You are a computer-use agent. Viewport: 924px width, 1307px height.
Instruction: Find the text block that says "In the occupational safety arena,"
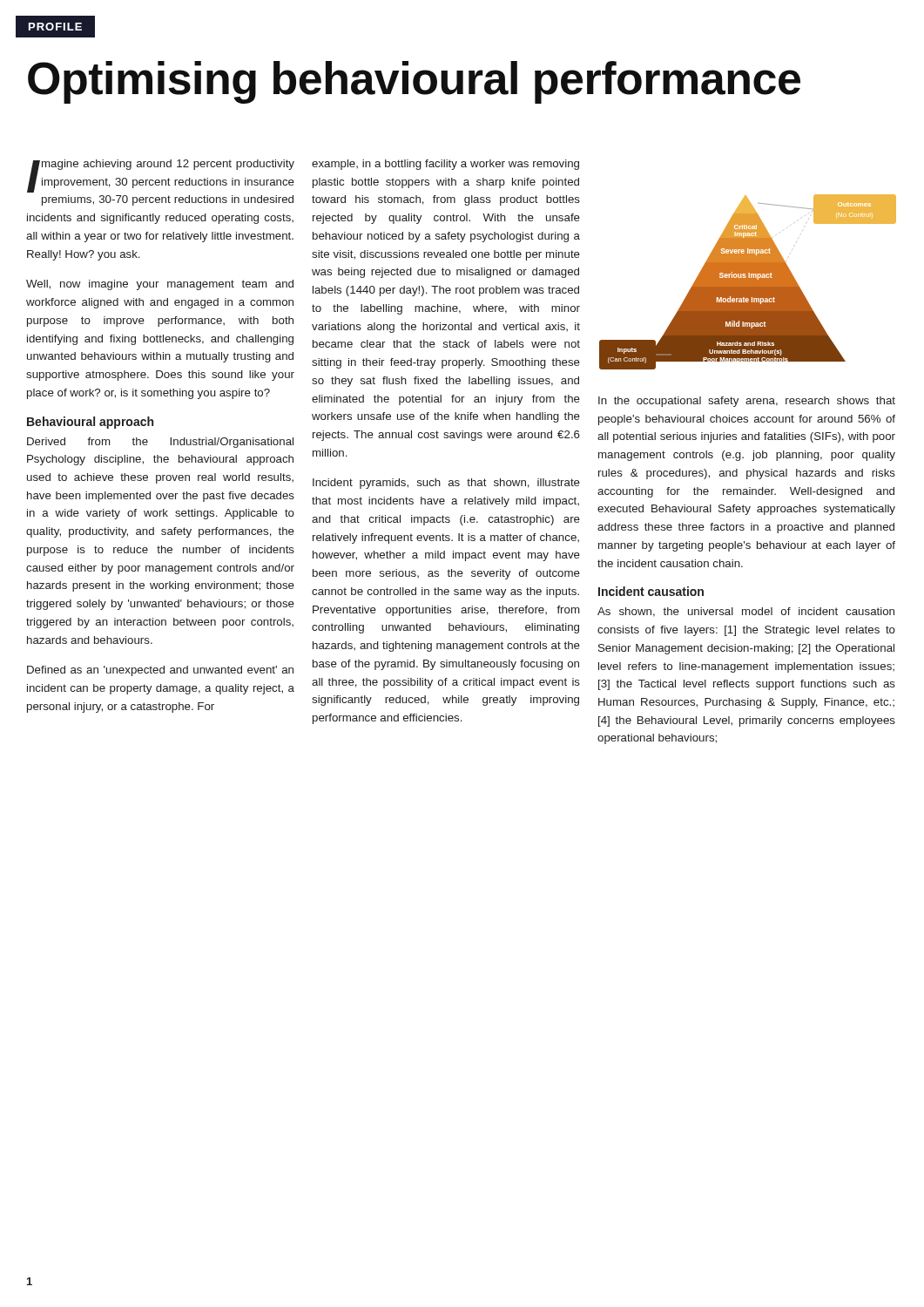point(746,482)
